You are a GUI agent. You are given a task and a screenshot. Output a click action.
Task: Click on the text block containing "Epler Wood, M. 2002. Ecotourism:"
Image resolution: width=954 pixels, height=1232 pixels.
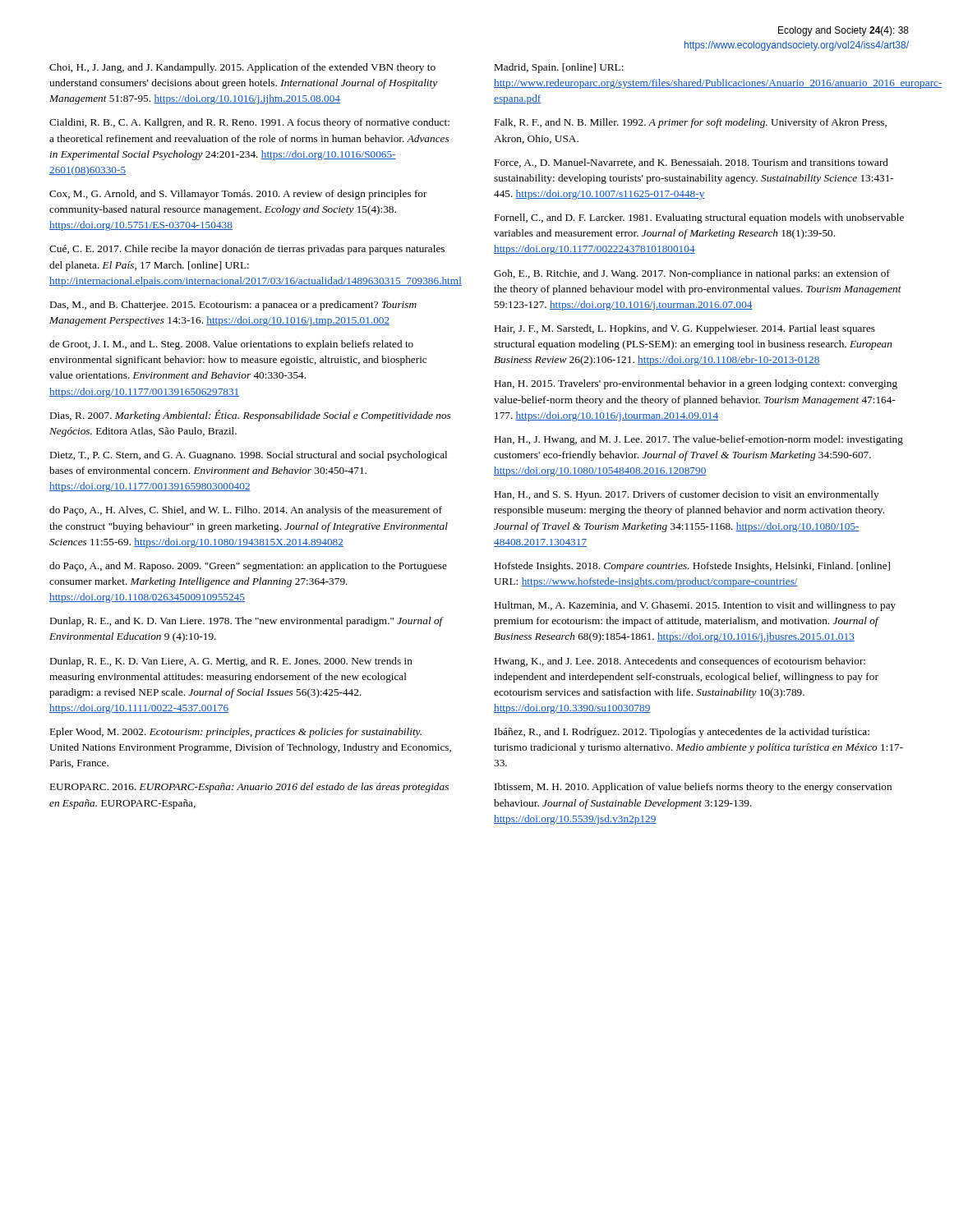251,747
